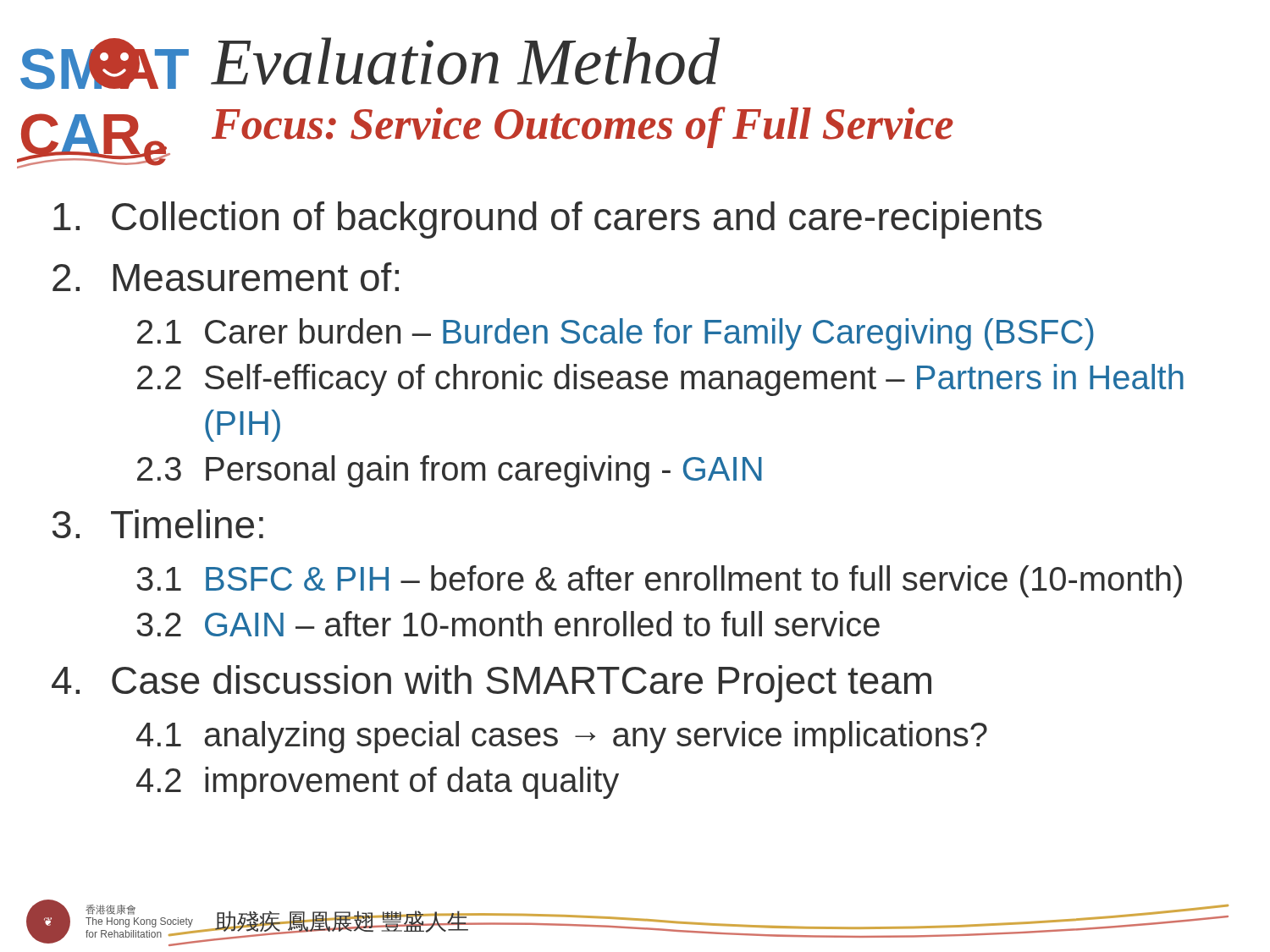Point to the element starting "2.1 Carer burden – Burden Scale for Family"
Viewport: 1270px width, 952px height.
pos(615,332)
